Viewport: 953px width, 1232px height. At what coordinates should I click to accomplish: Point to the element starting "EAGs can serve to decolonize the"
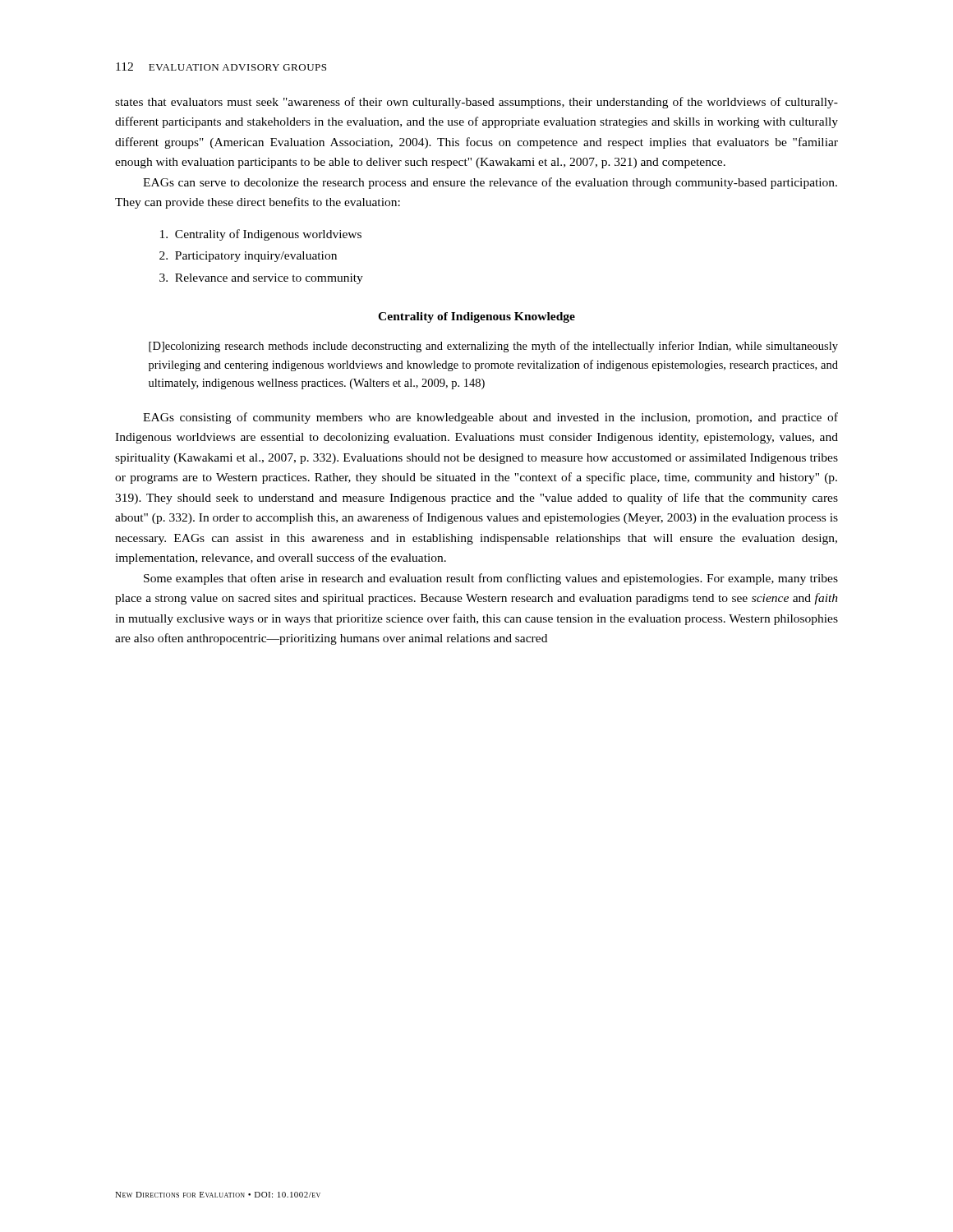(x=476, y=193)
